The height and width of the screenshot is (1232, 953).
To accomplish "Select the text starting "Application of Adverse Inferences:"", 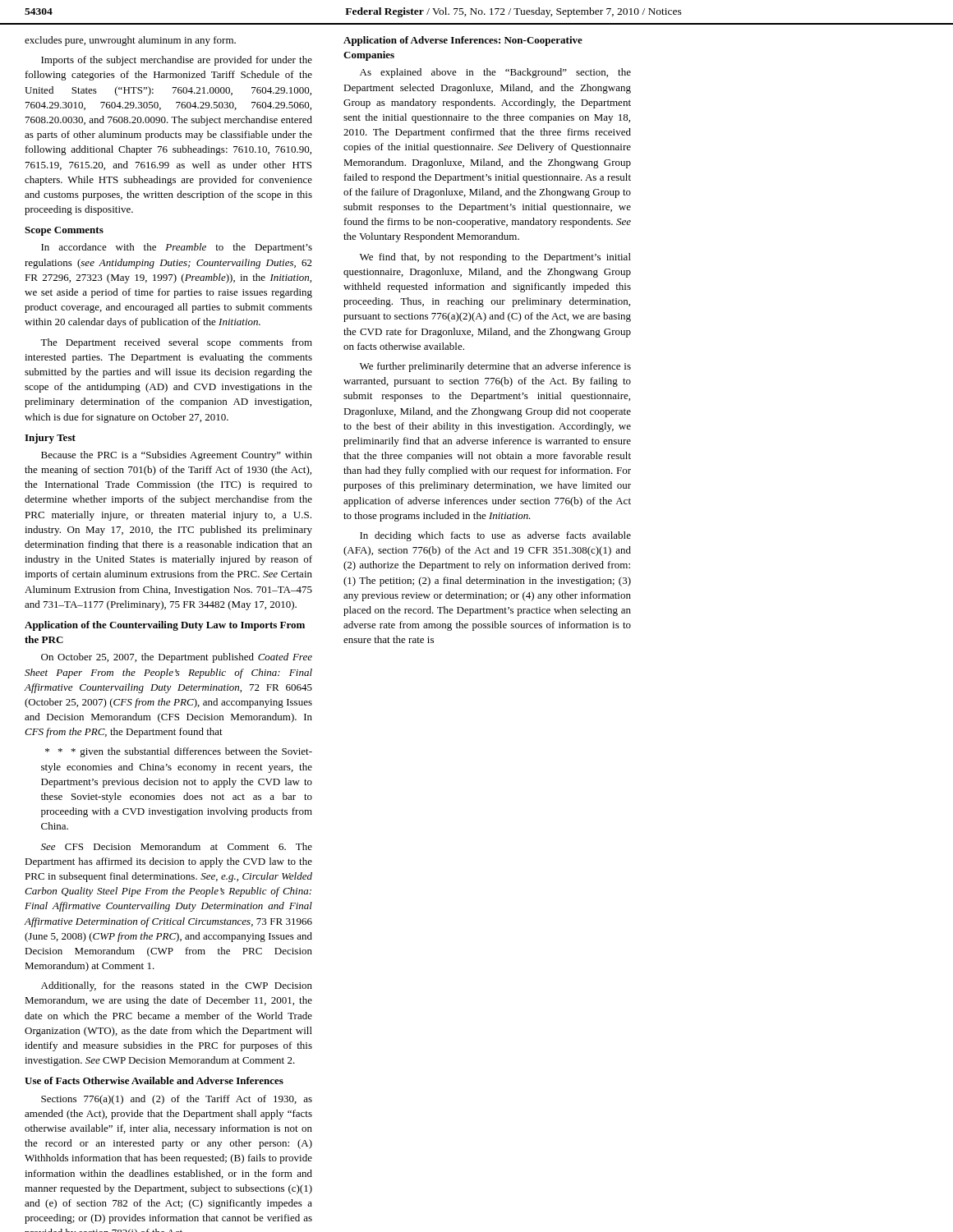I will coord(463,47).
